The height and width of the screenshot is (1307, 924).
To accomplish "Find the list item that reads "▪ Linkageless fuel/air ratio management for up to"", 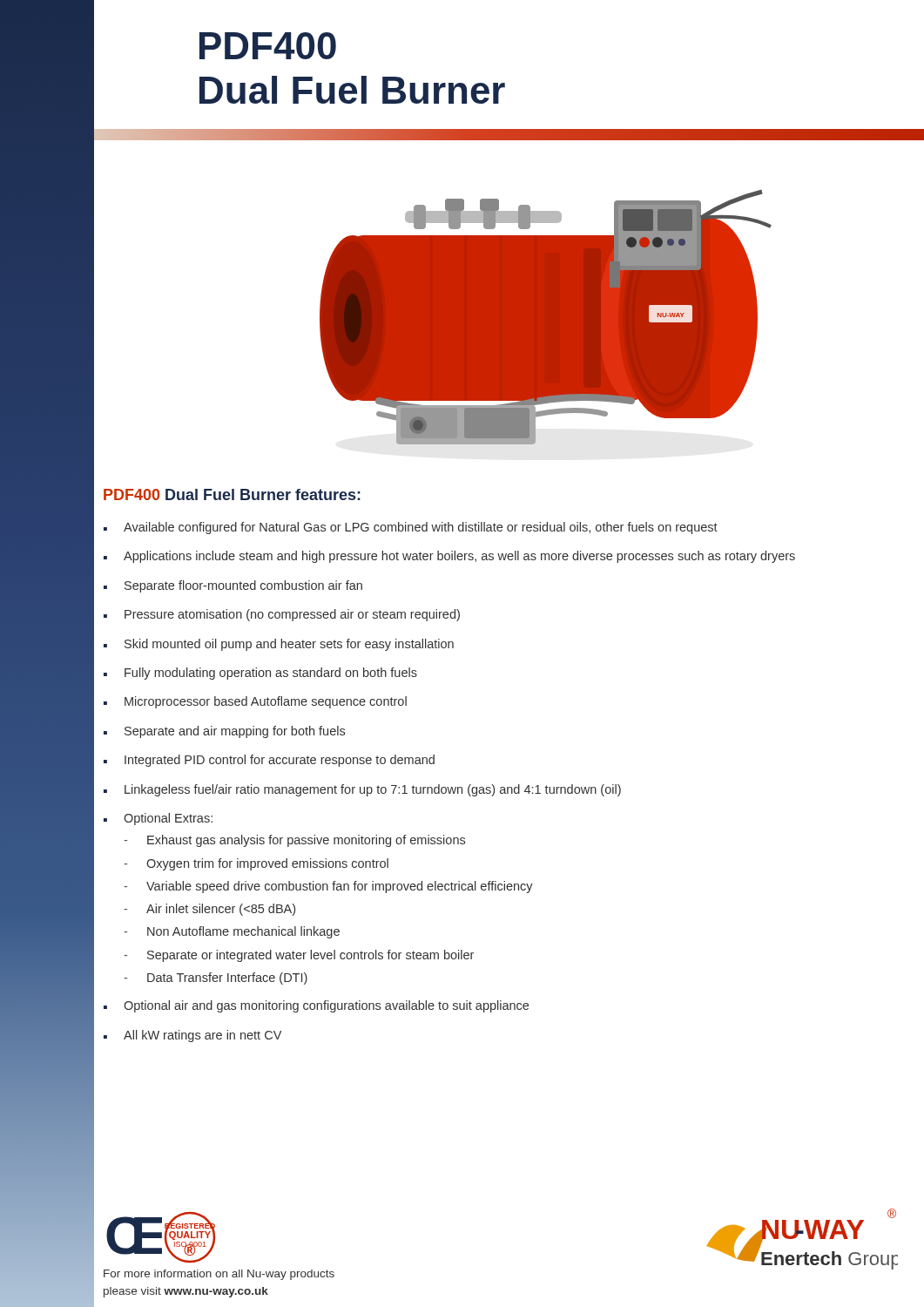I will pos(362,790).
